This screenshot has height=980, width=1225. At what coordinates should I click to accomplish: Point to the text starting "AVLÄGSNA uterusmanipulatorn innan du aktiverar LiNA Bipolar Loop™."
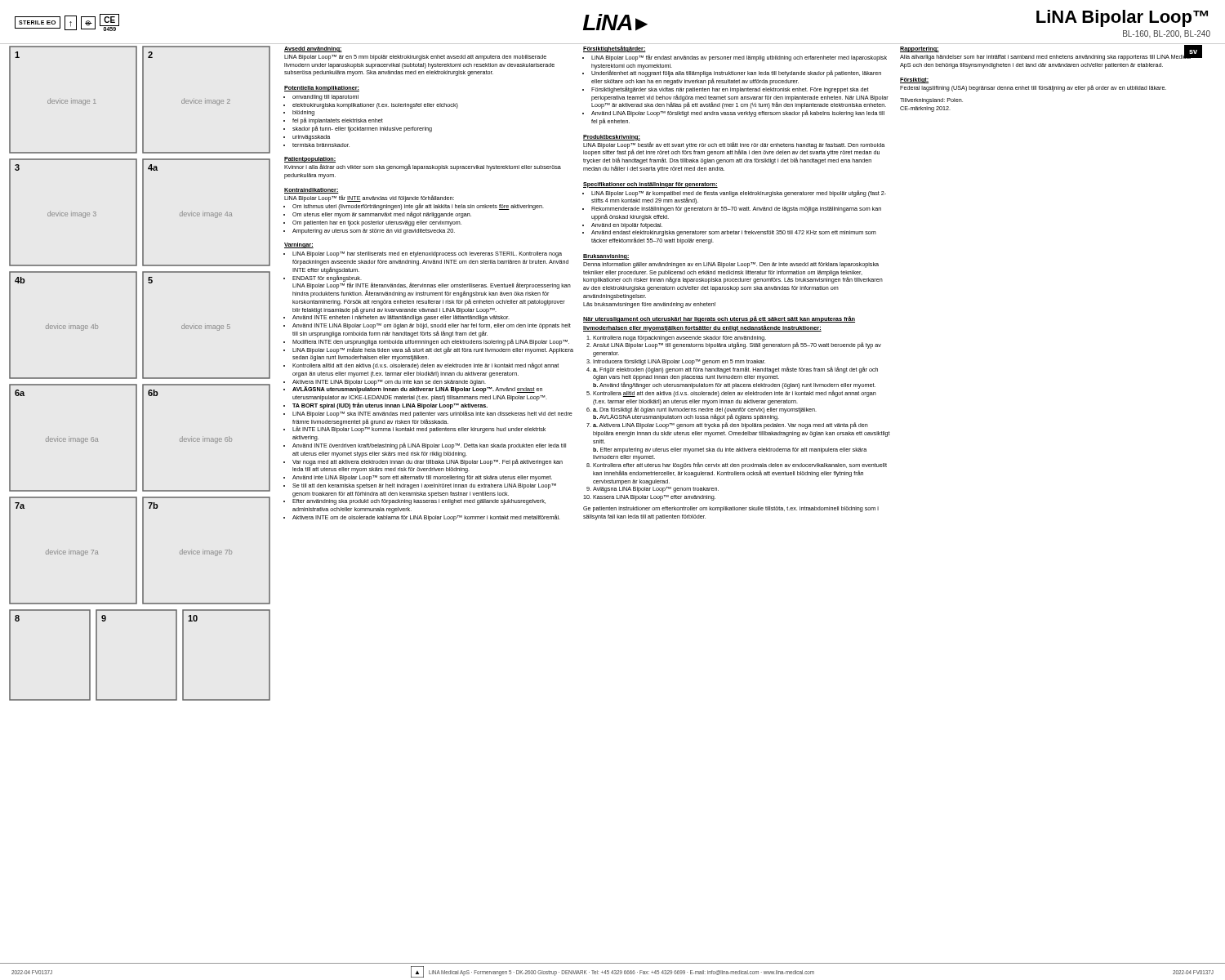420,394
